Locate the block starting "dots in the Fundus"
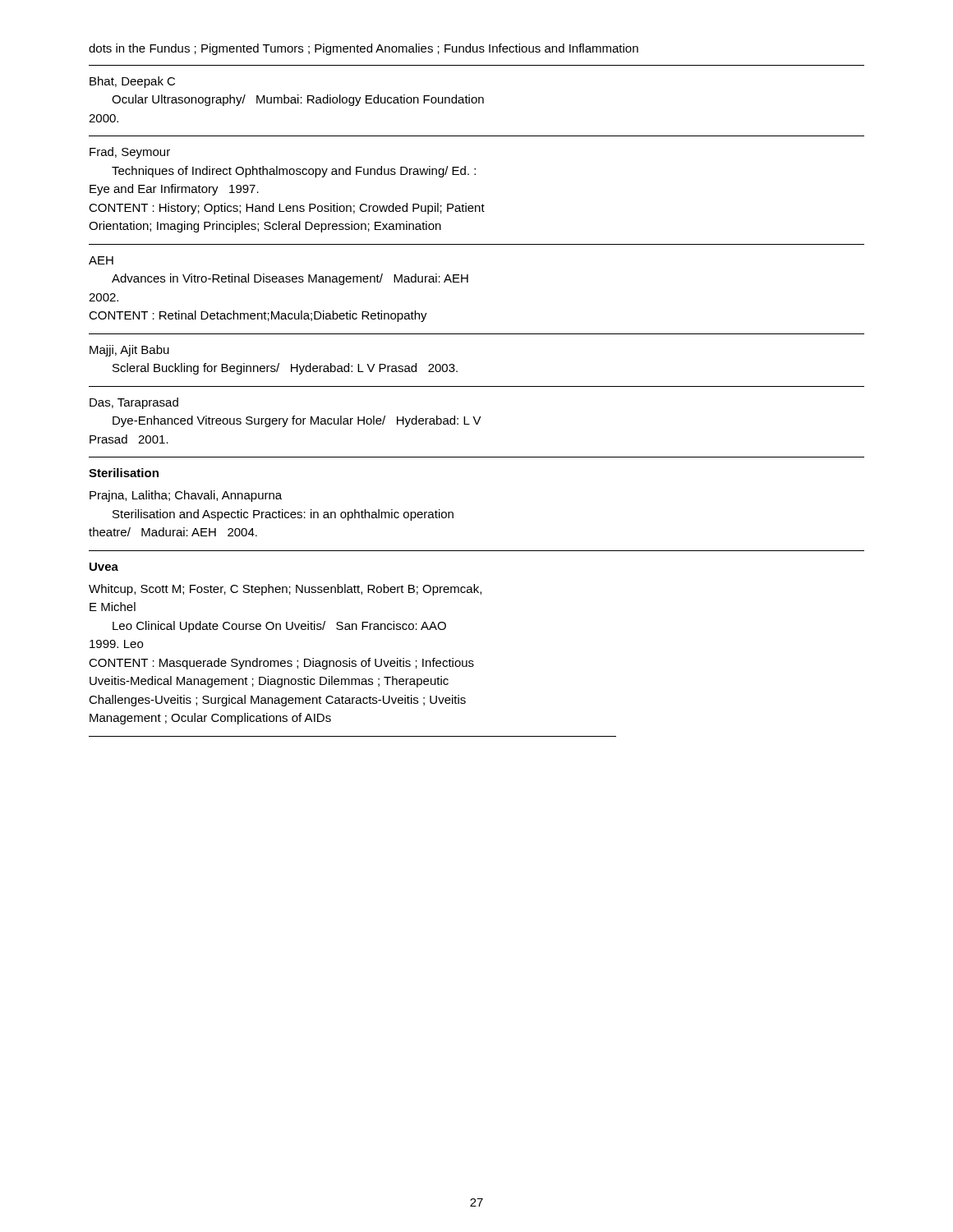 (364, 48)
